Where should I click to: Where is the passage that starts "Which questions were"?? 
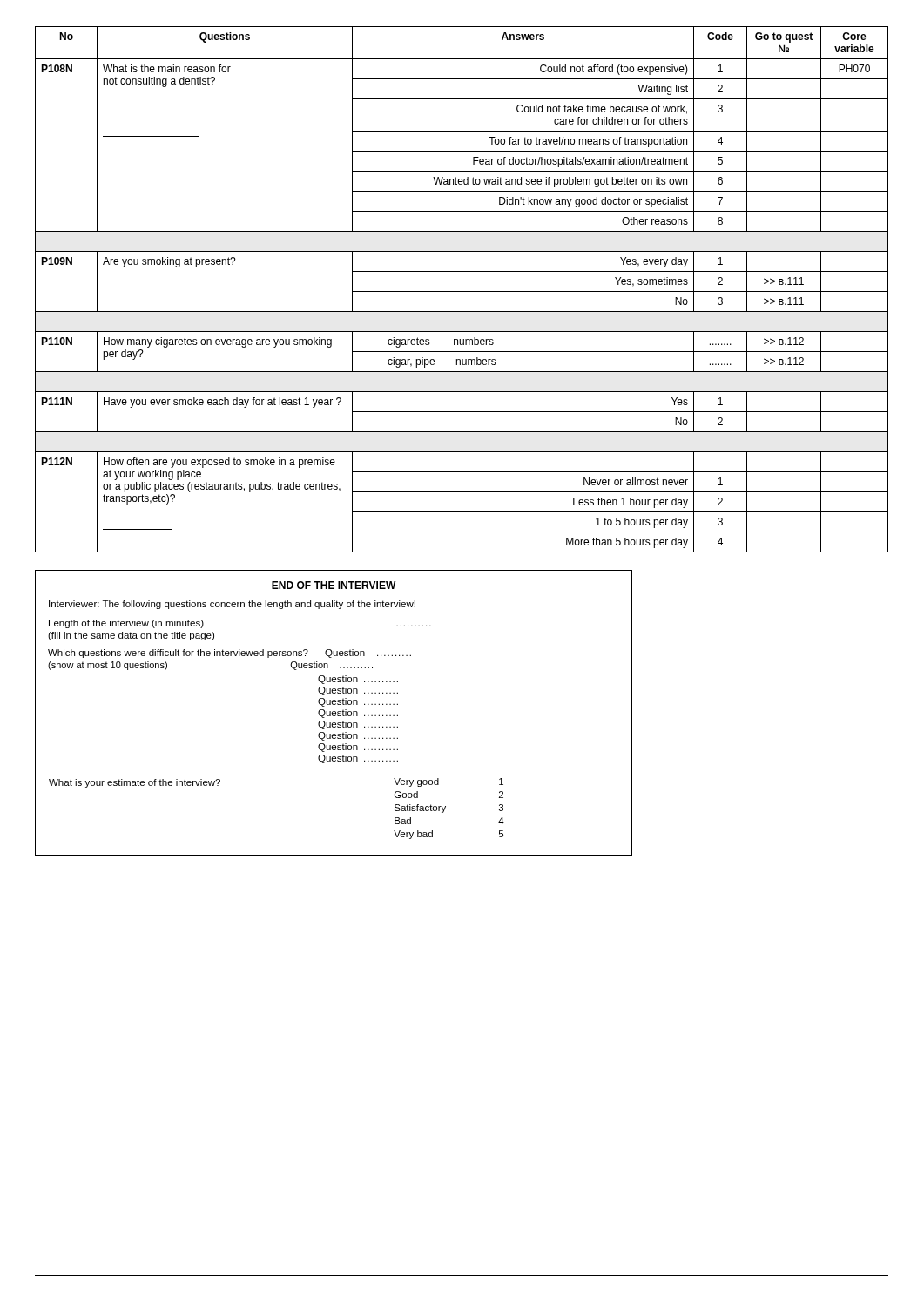(230, 653)
